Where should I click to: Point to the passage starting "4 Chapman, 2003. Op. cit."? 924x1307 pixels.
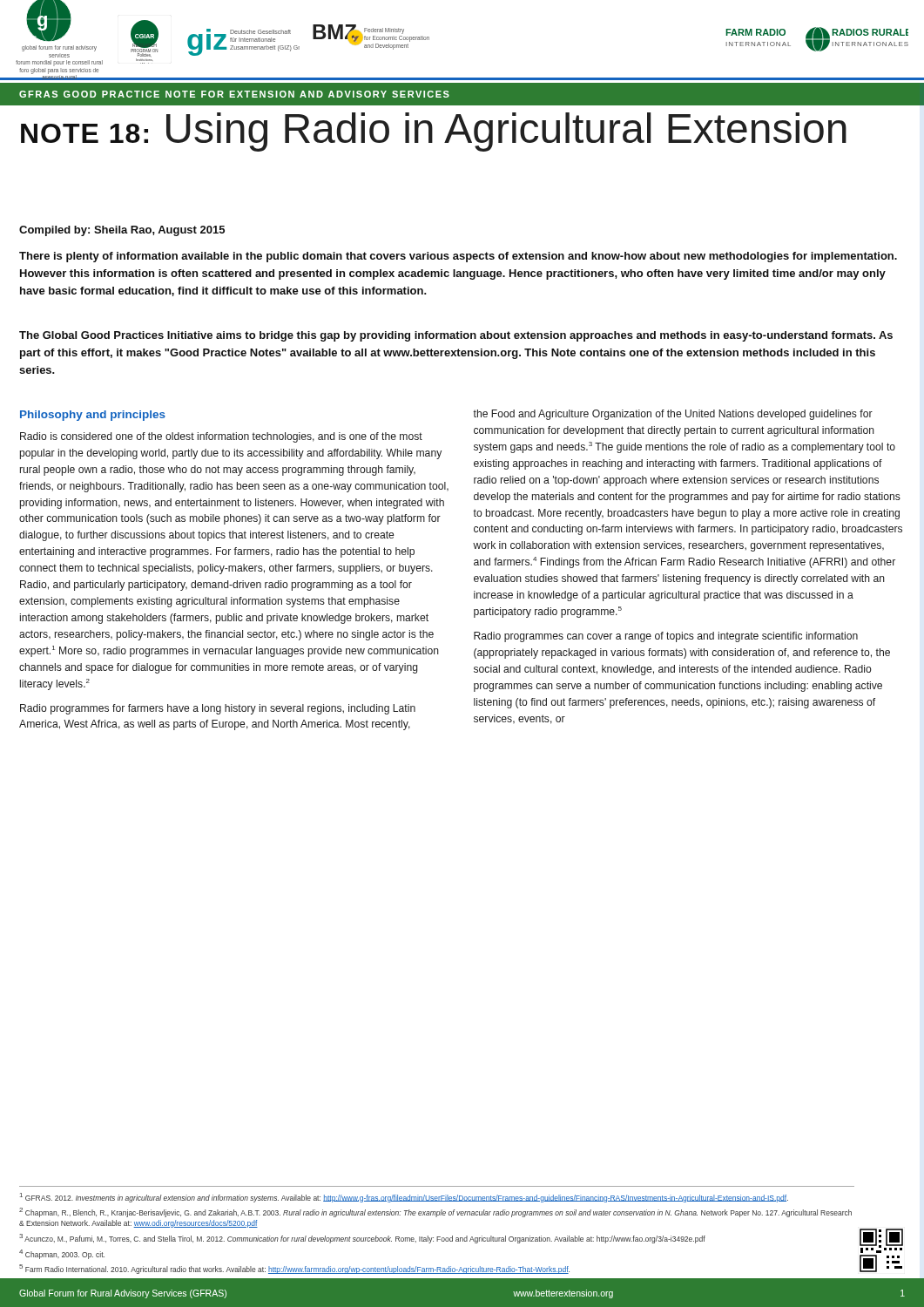pyautogui.click(x=62, y=1253)
